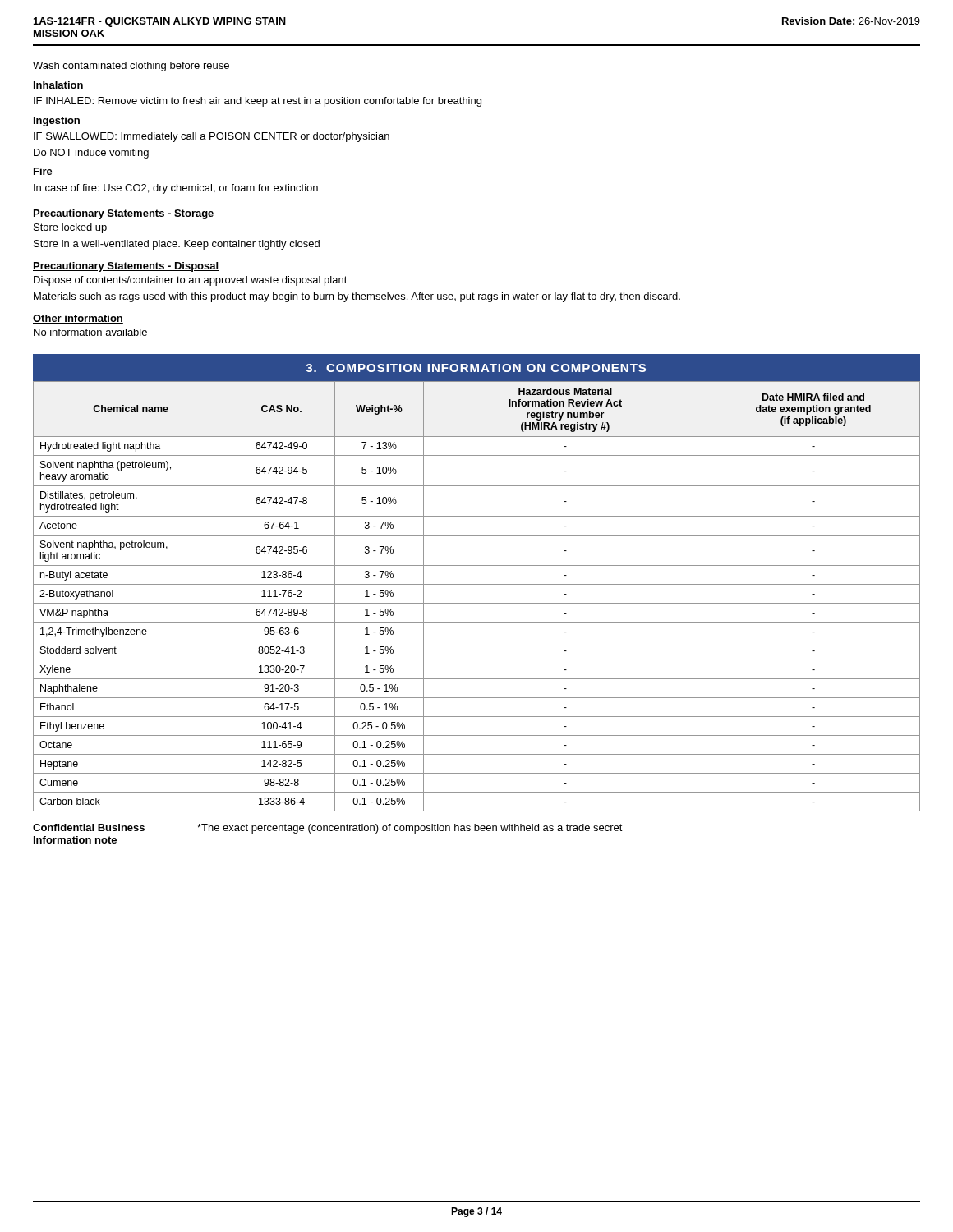Point to the element starting "No information available"
Image resolution: width=953 pixels, height=1232 pixels.
click(90, 332)
